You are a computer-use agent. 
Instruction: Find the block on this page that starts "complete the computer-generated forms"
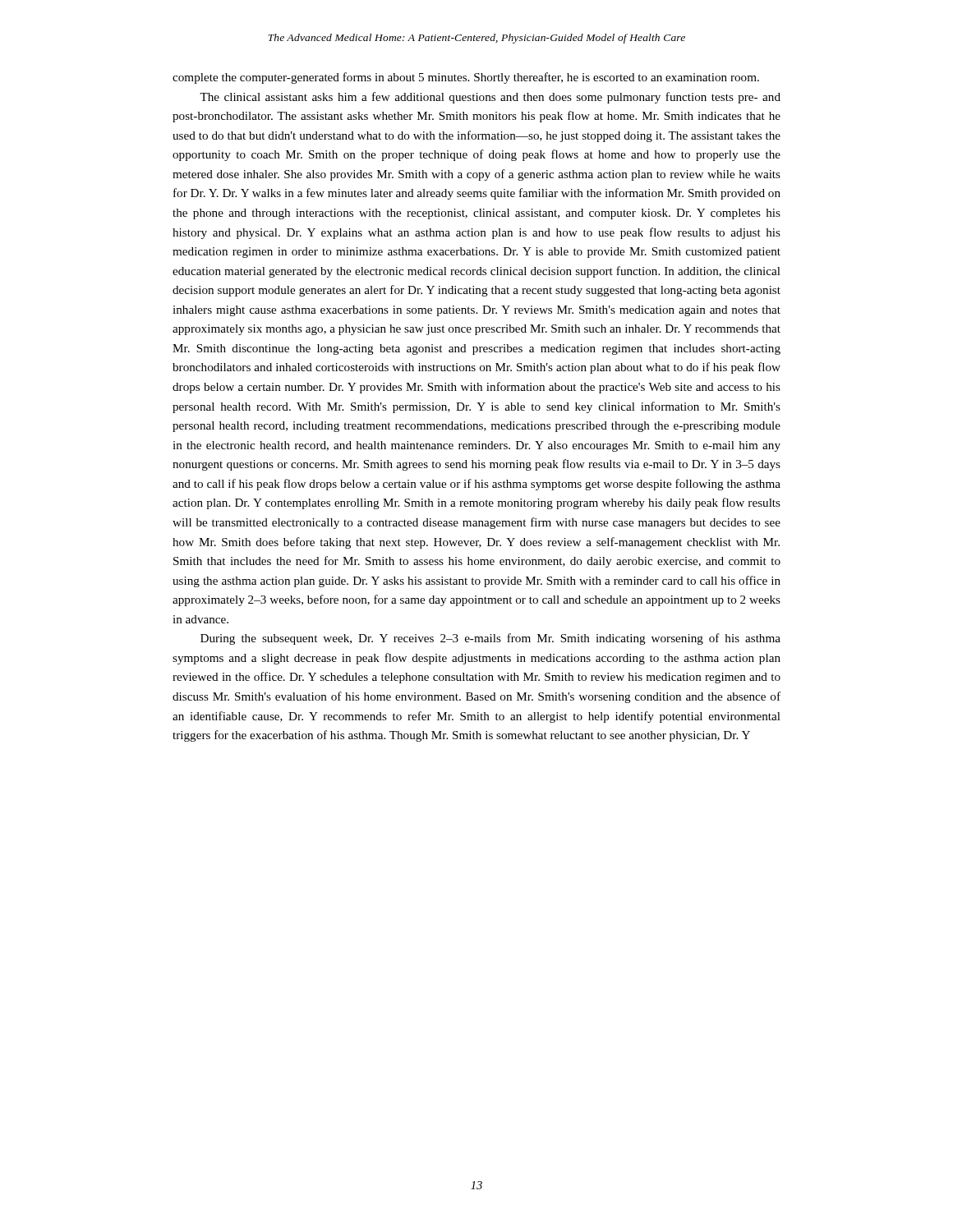click(476, 406)
